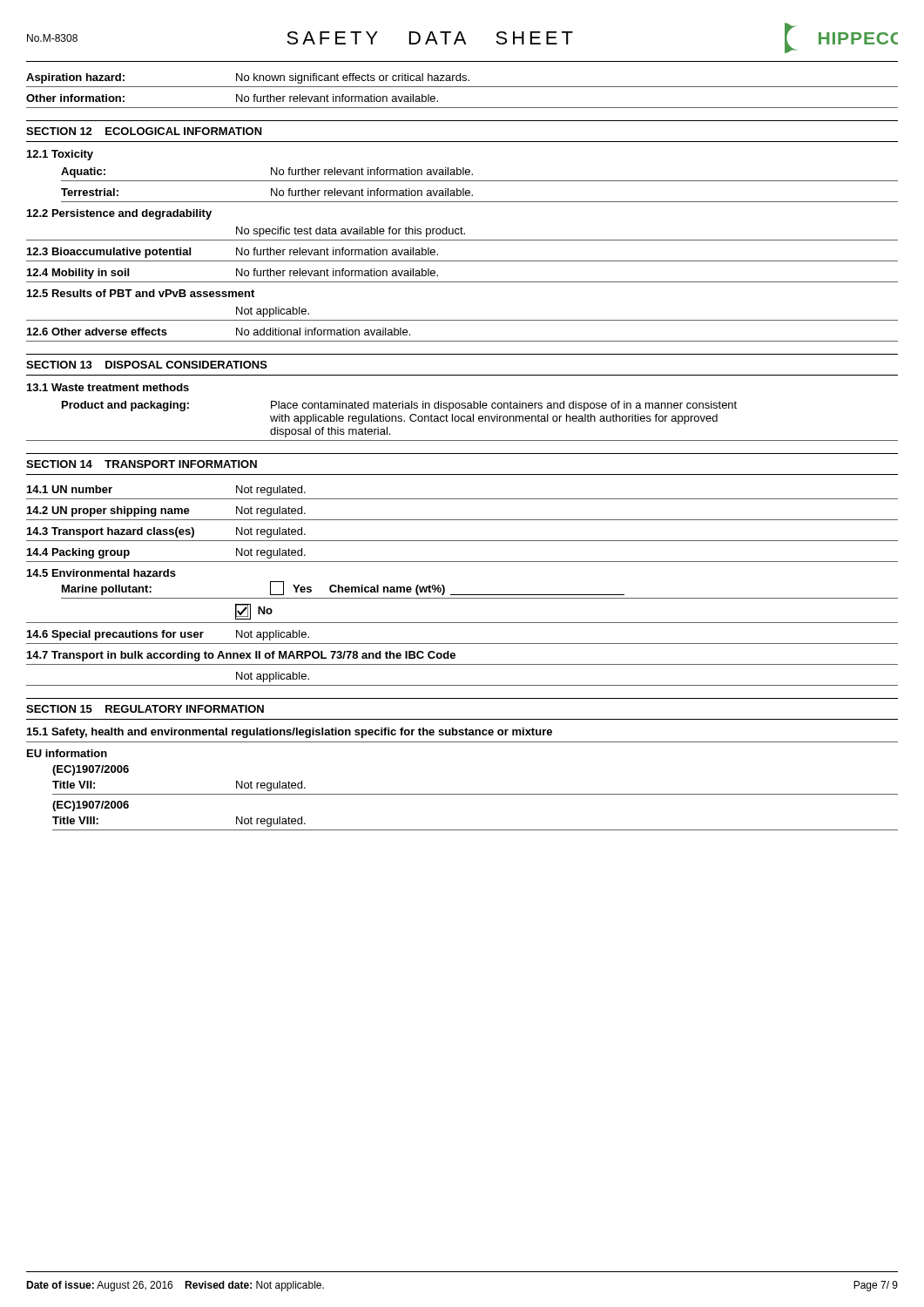Find "5 Results of PBT and vPvB assessment" on this page
Screen dimensions: 1307x924
tap(462, 293)
